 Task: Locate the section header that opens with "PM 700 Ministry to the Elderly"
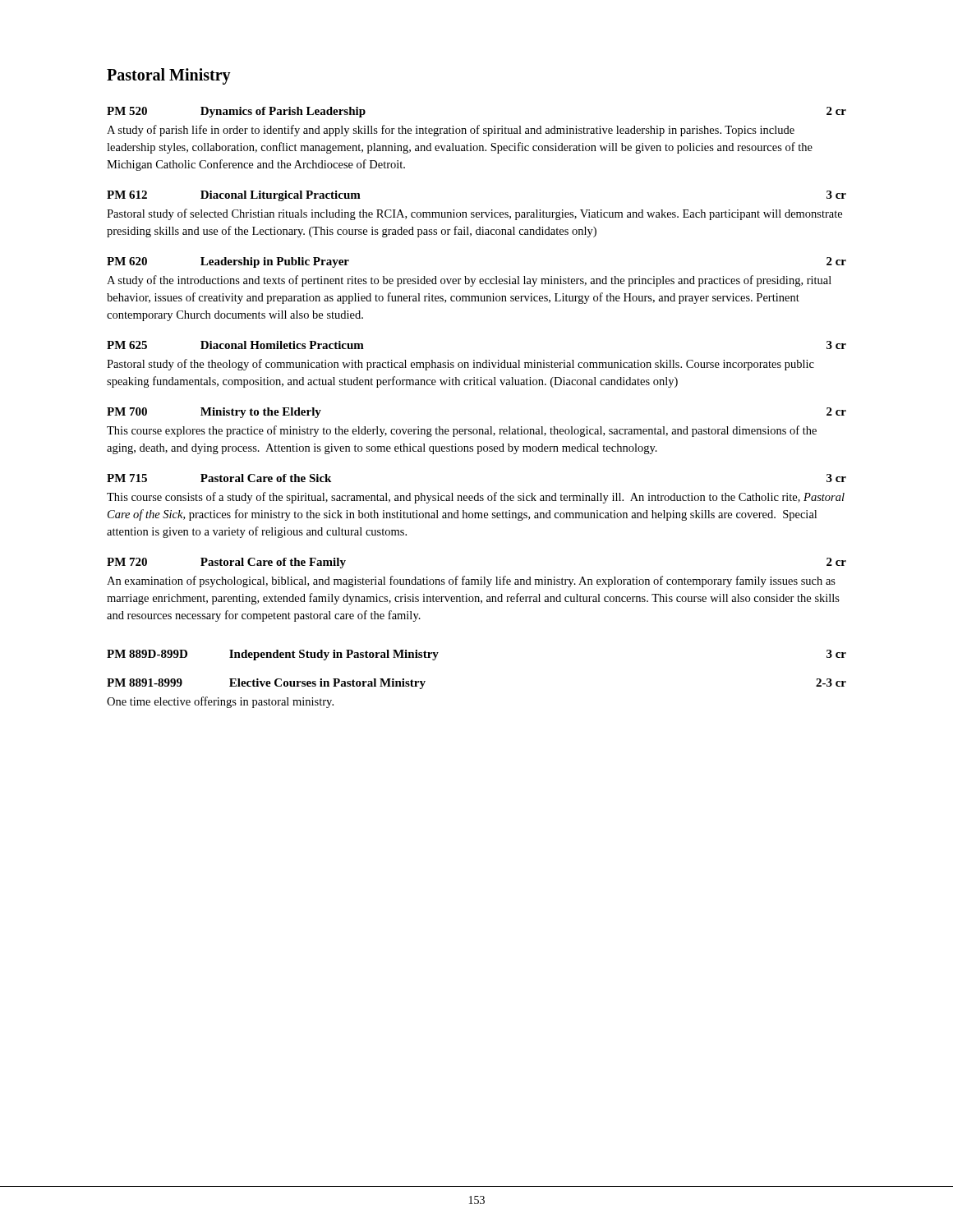[476, 431]
